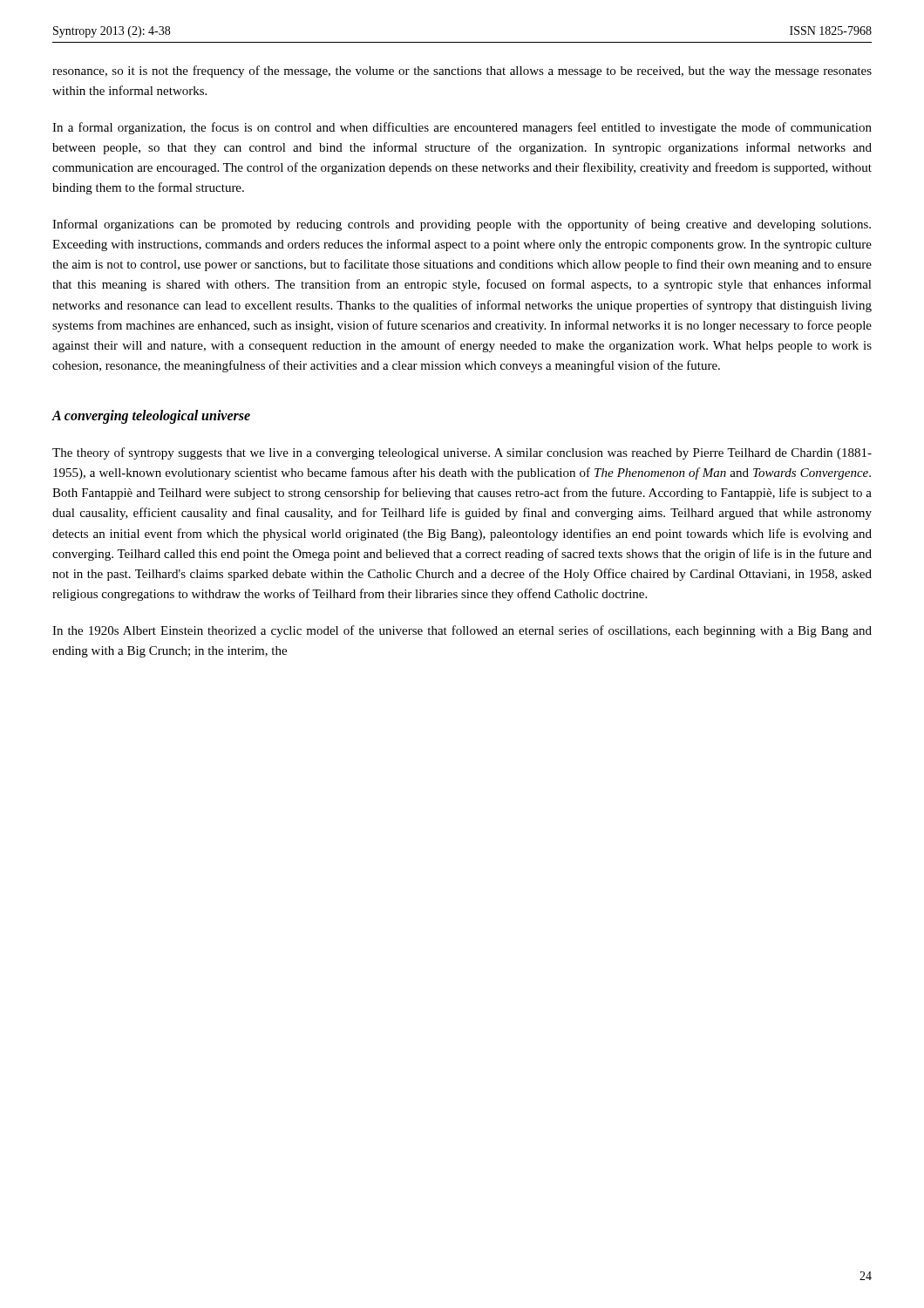The width and height of the screenshot is (924, 1308).
Task: Click the section header
Action: click(151, 415)
